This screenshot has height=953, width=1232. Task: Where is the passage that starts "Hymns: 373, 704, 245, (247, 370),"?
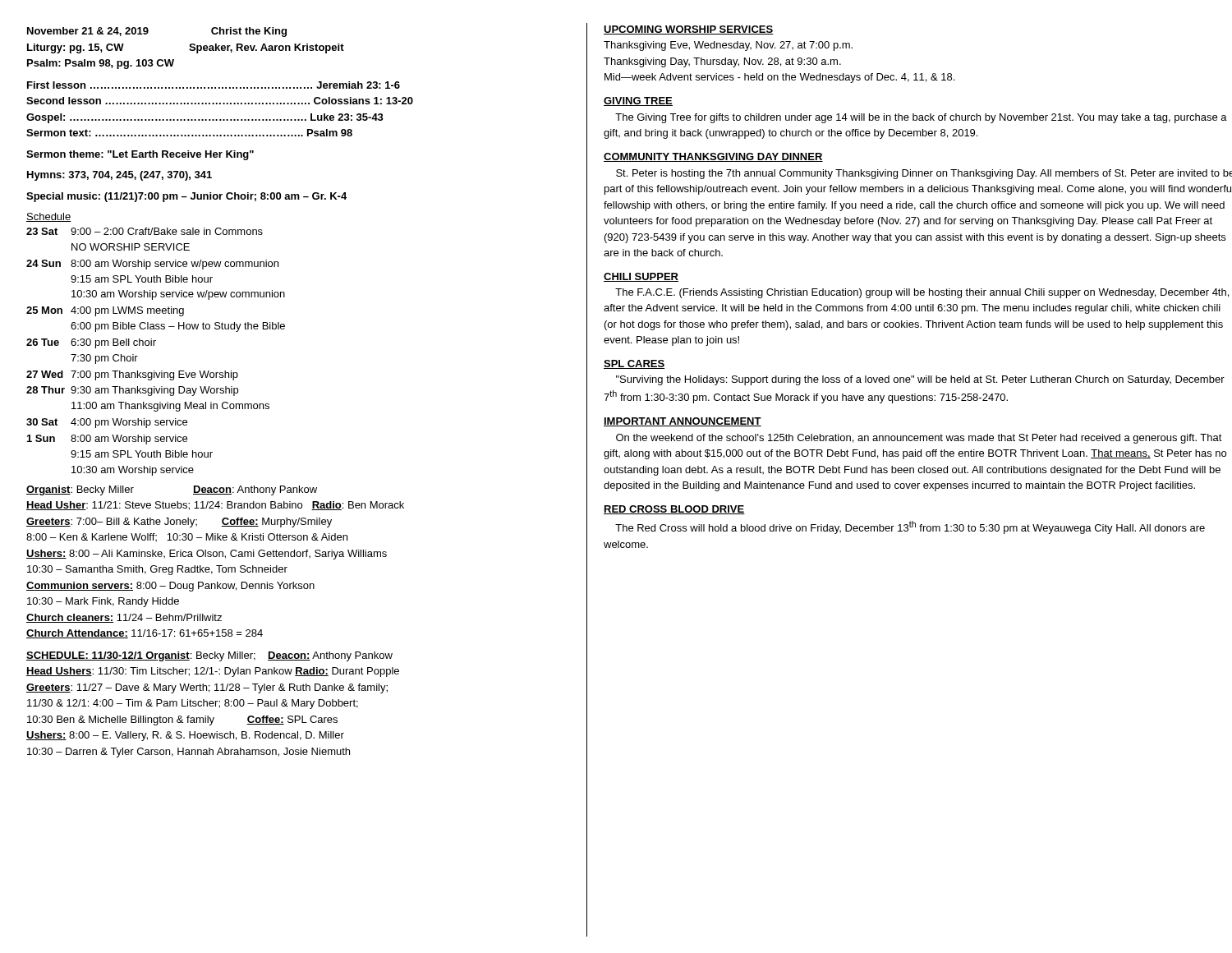[x=119, y=175]
